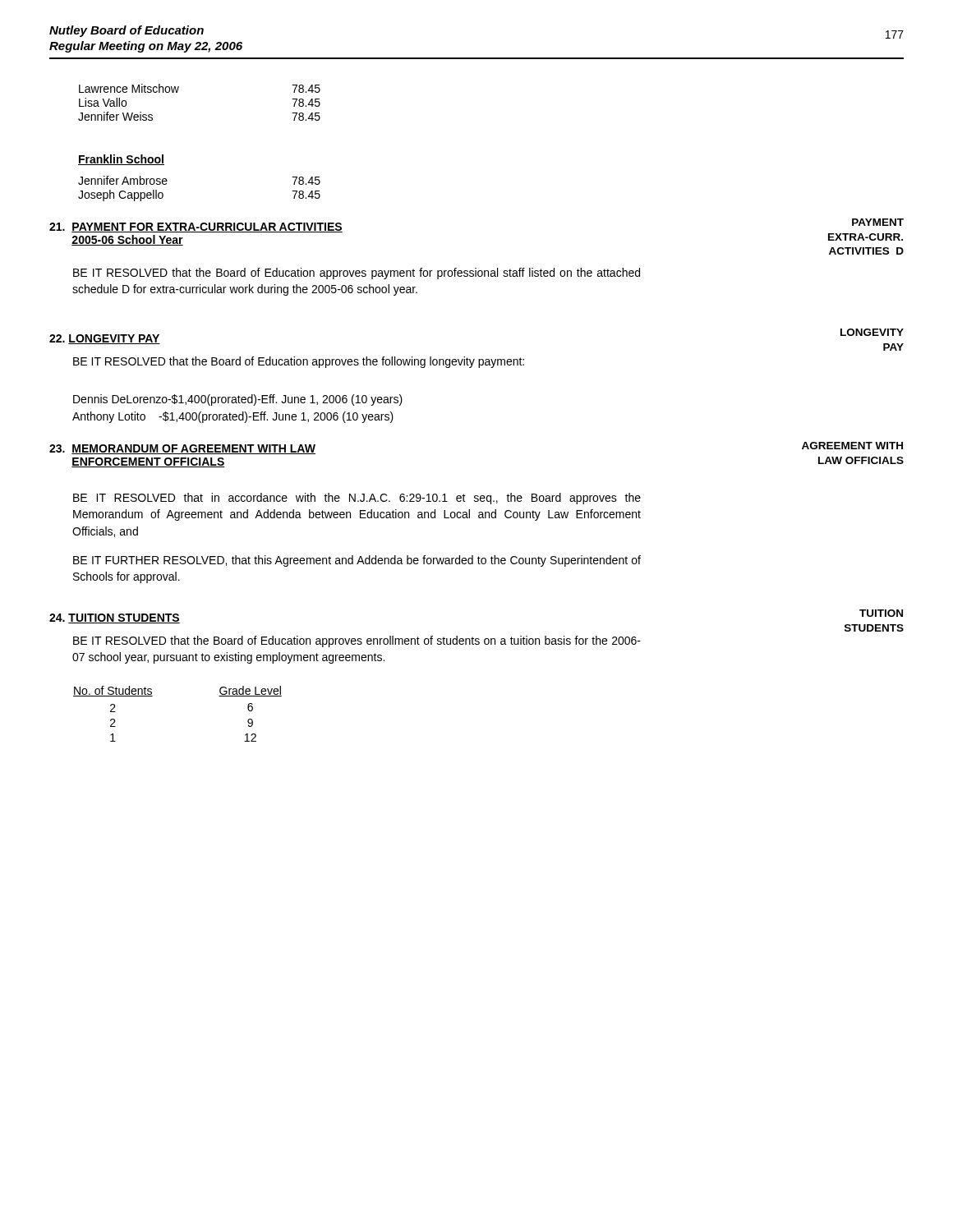The height and width of the screenshot is (1232, 953).
Task: Navigate to the element starting "23. MEMORANDUM OF AGREEMENT WITH LAW ENFORCEMENT"
Action: 182,455
